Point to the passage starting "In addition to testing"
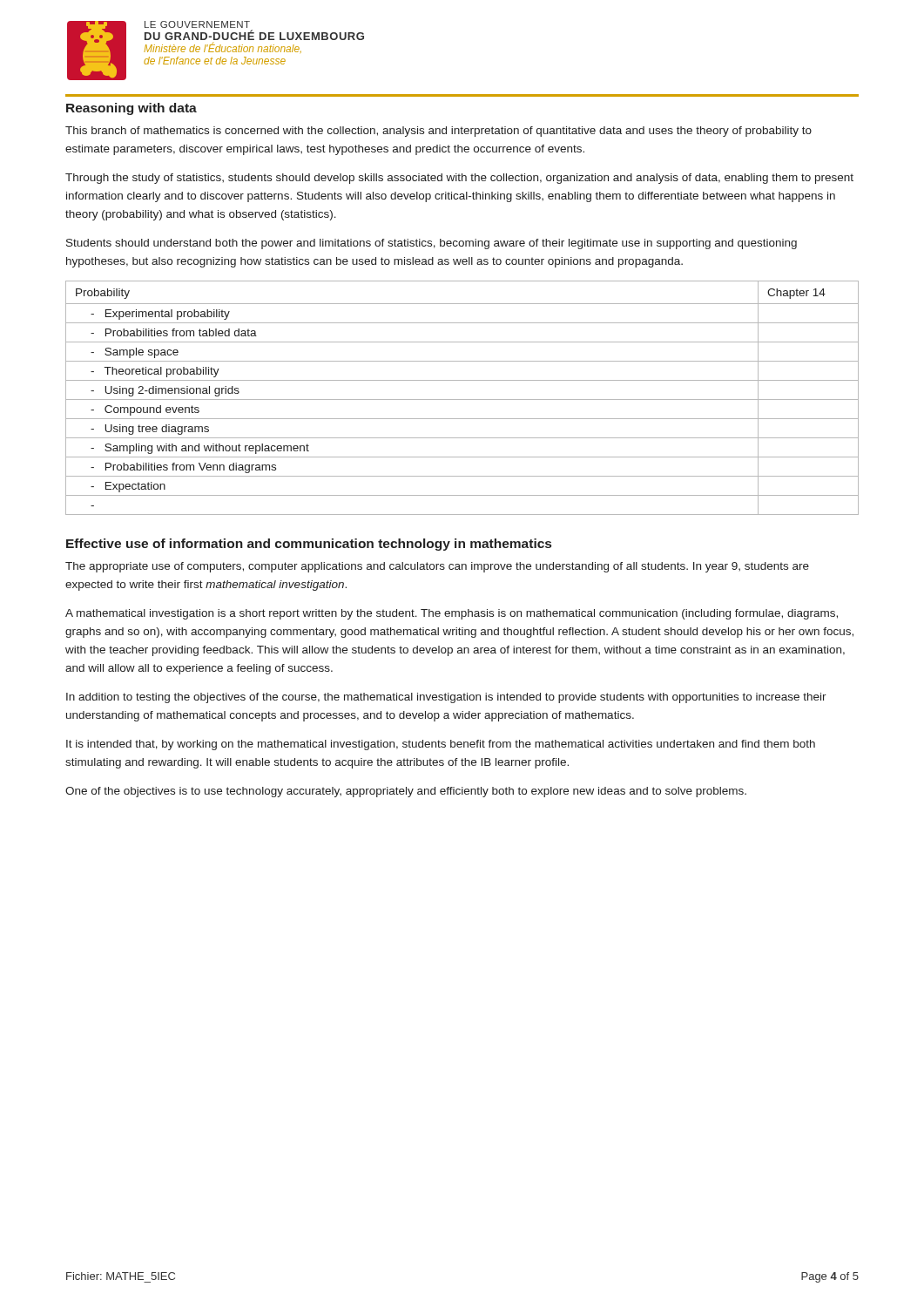 [x=446, y=706]
